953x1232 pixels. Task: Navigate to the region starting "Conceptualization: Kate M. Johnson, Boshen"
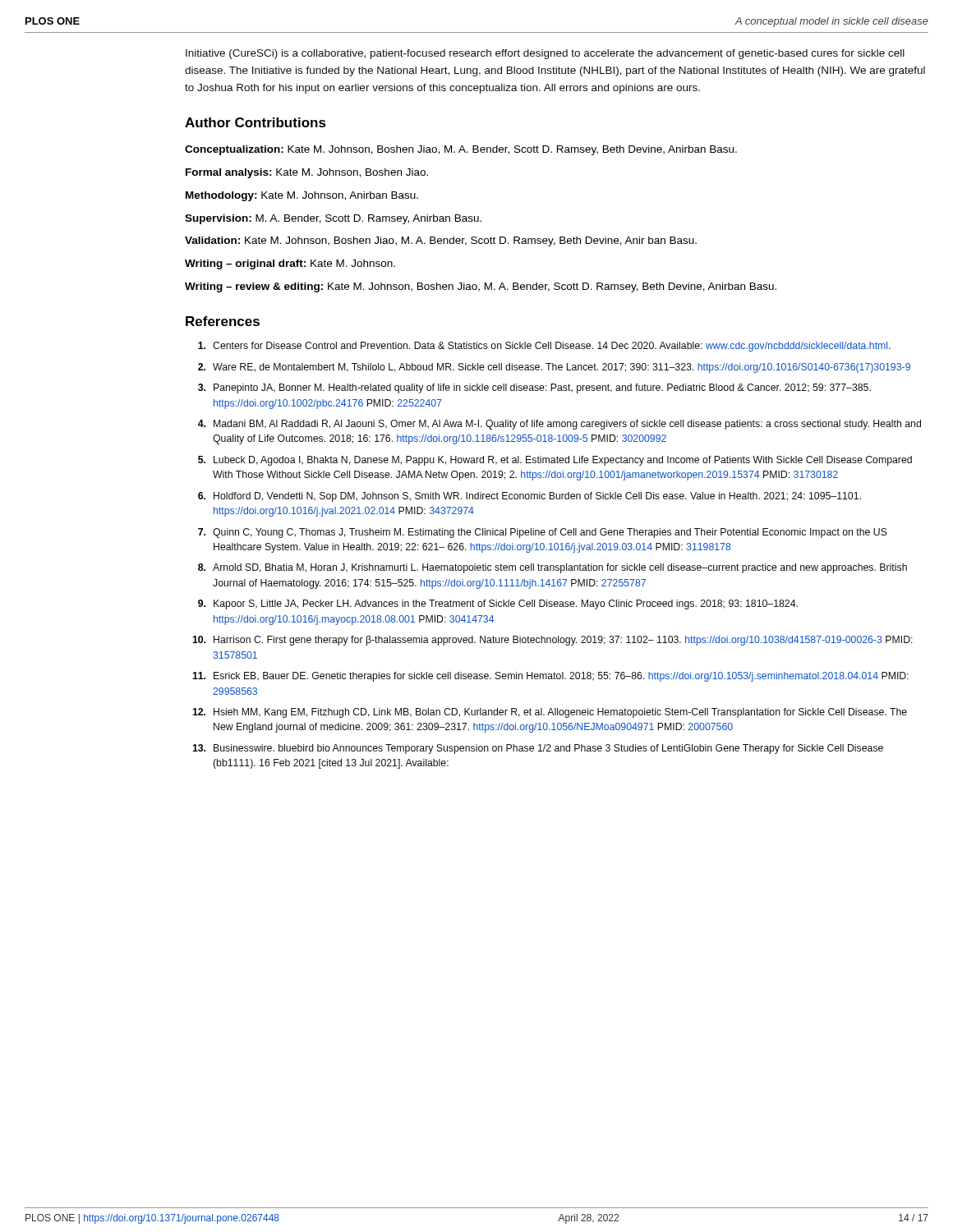(461, 149)
